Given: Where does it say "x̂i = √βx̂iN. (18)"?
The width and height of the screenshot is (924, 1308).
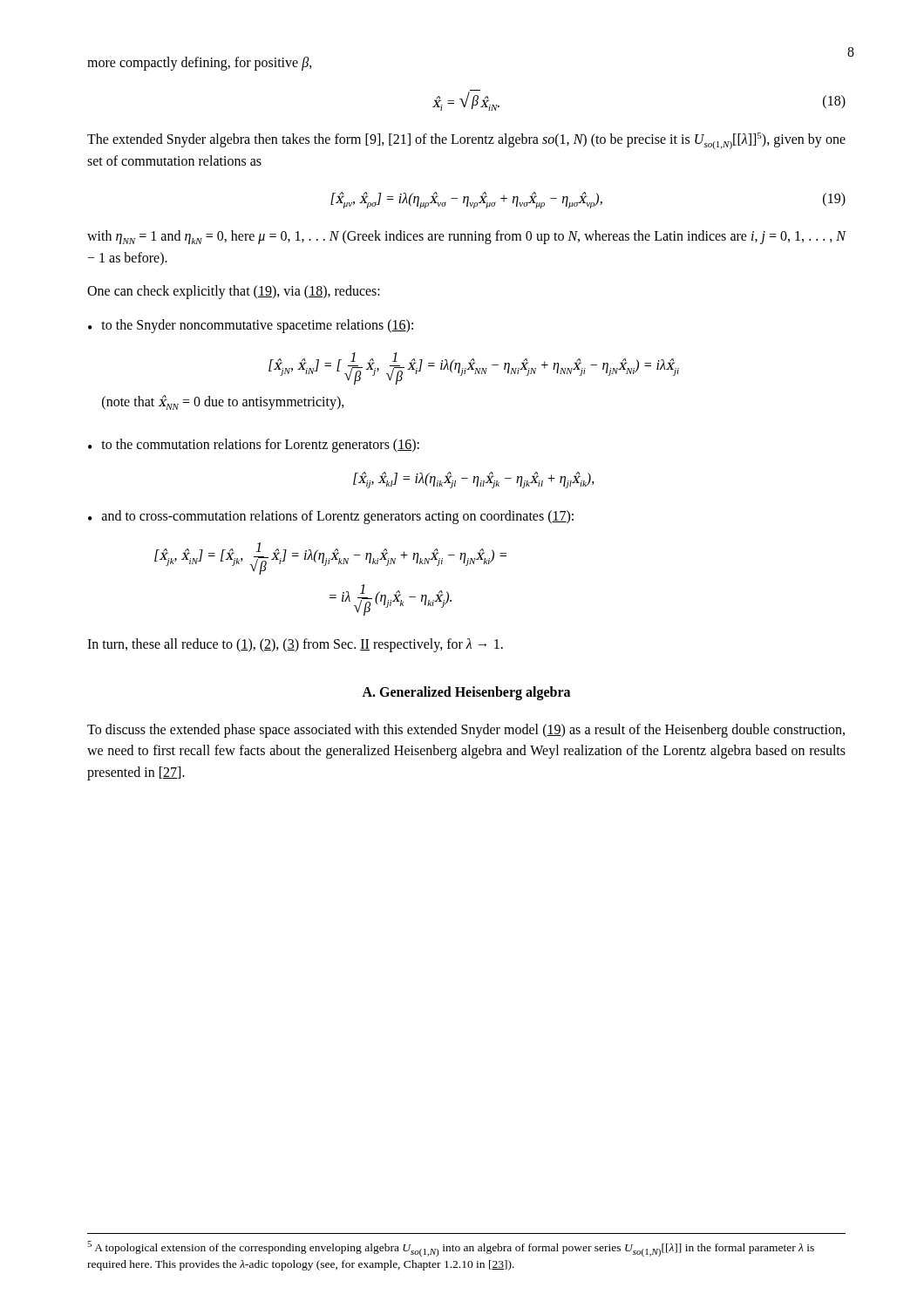Looking at the screenshot, I should coord(466,102).
